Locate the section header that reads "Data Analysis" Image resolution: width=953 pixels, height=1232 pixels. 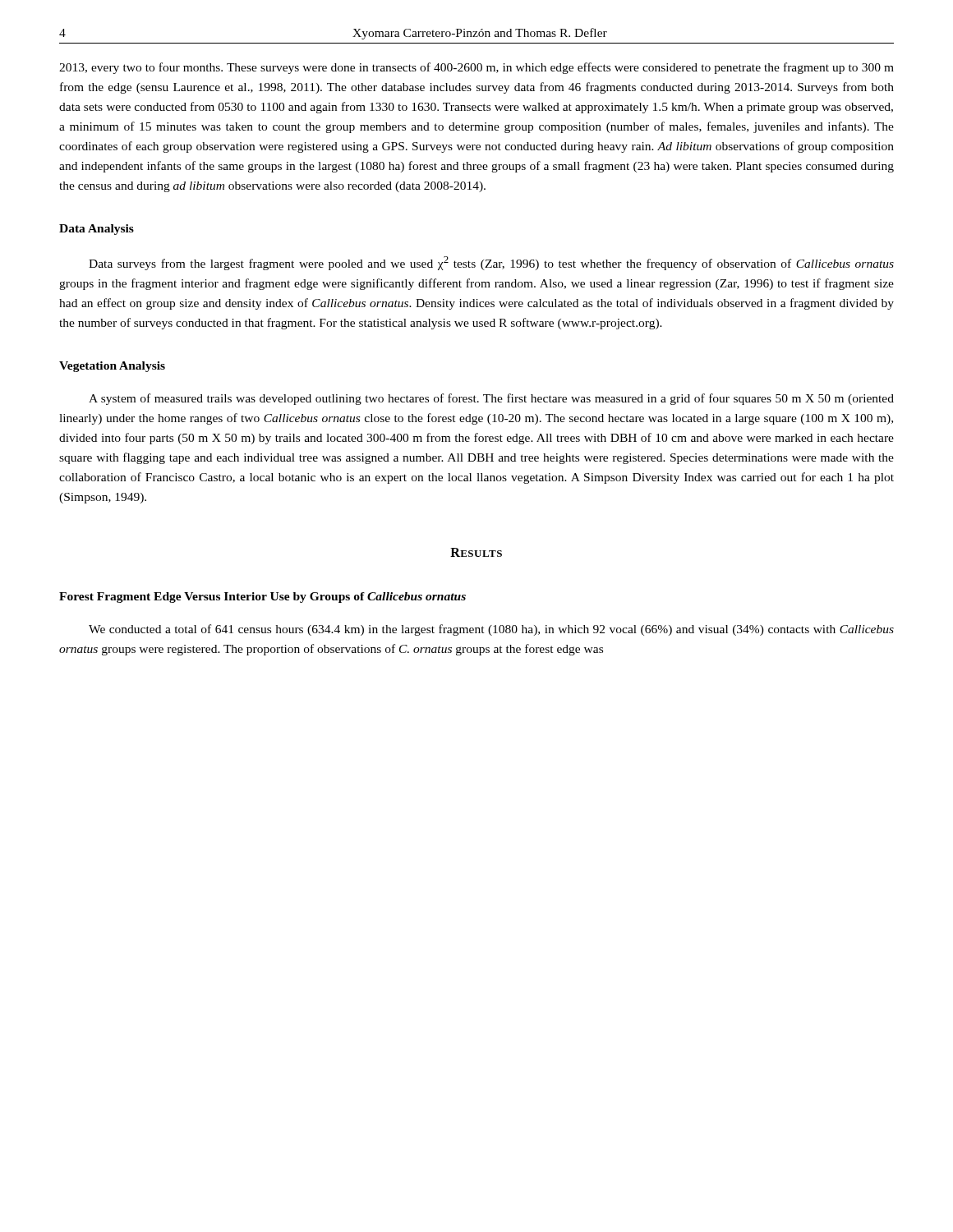tap(97, 230)
